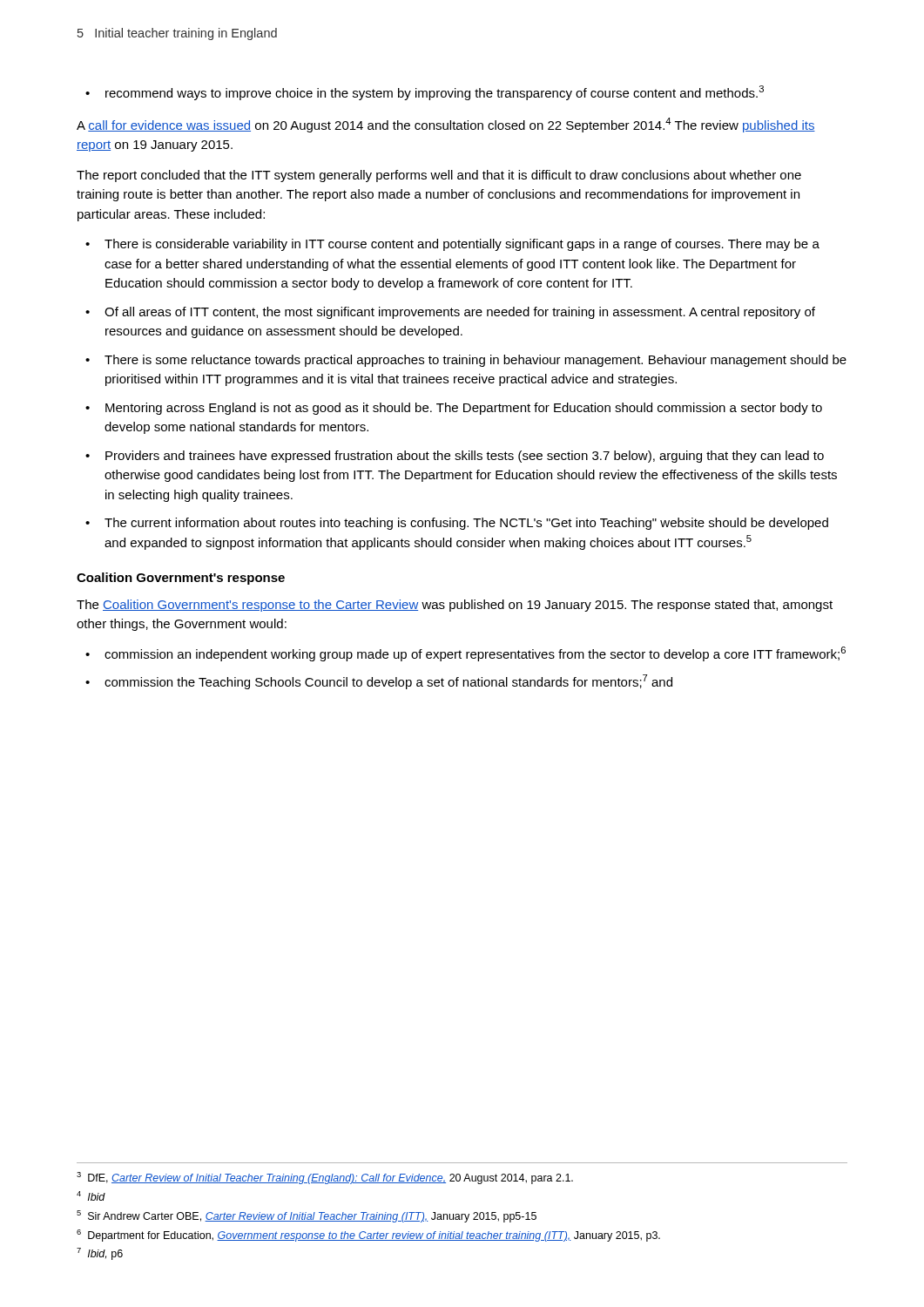Click the passage that begins "recommend ways to improve choice in"
This screenshot has width=924, height=1307.
(x=462, y=93)
